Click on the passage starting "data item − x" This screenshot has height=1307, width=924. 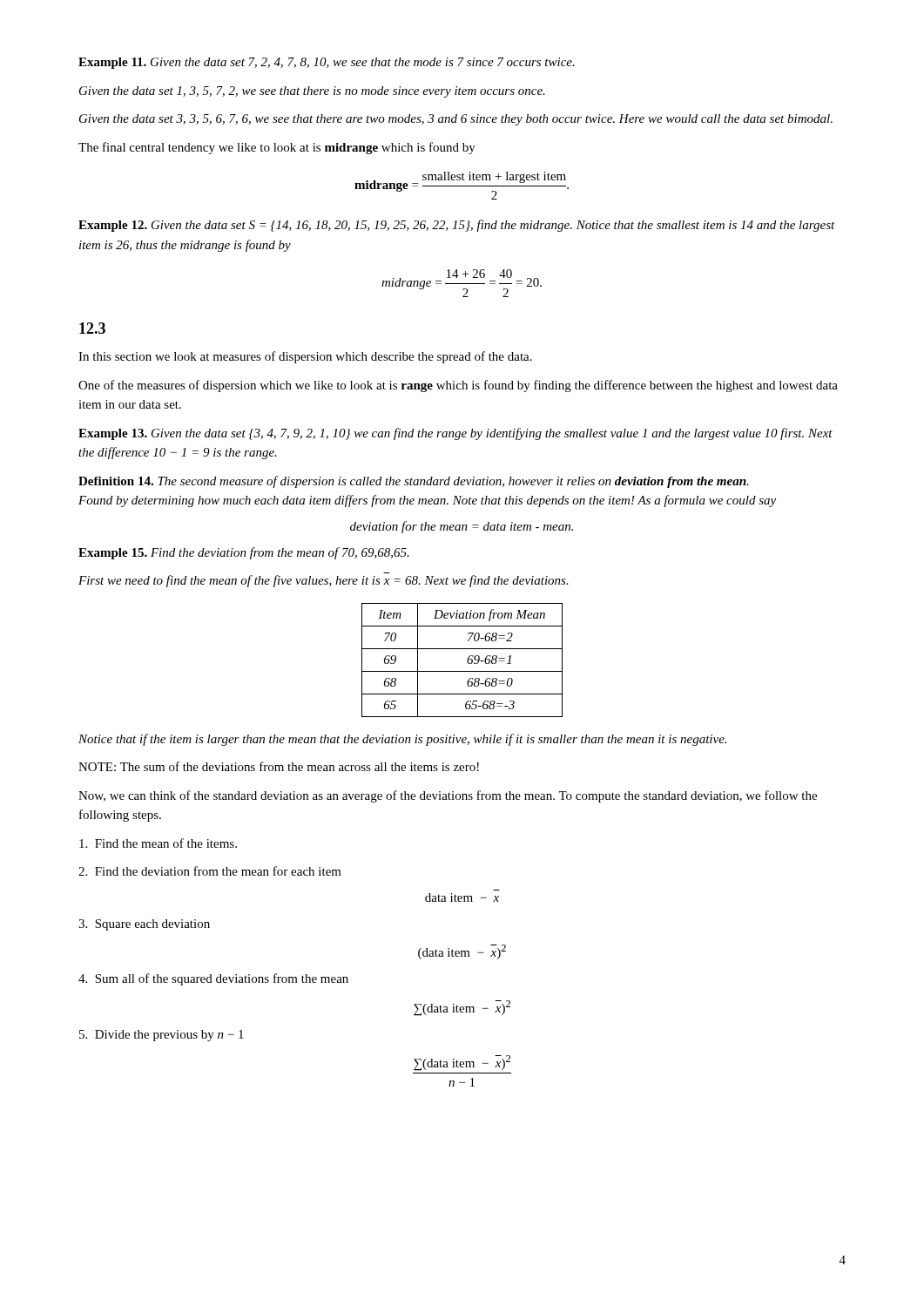point(462,897)
